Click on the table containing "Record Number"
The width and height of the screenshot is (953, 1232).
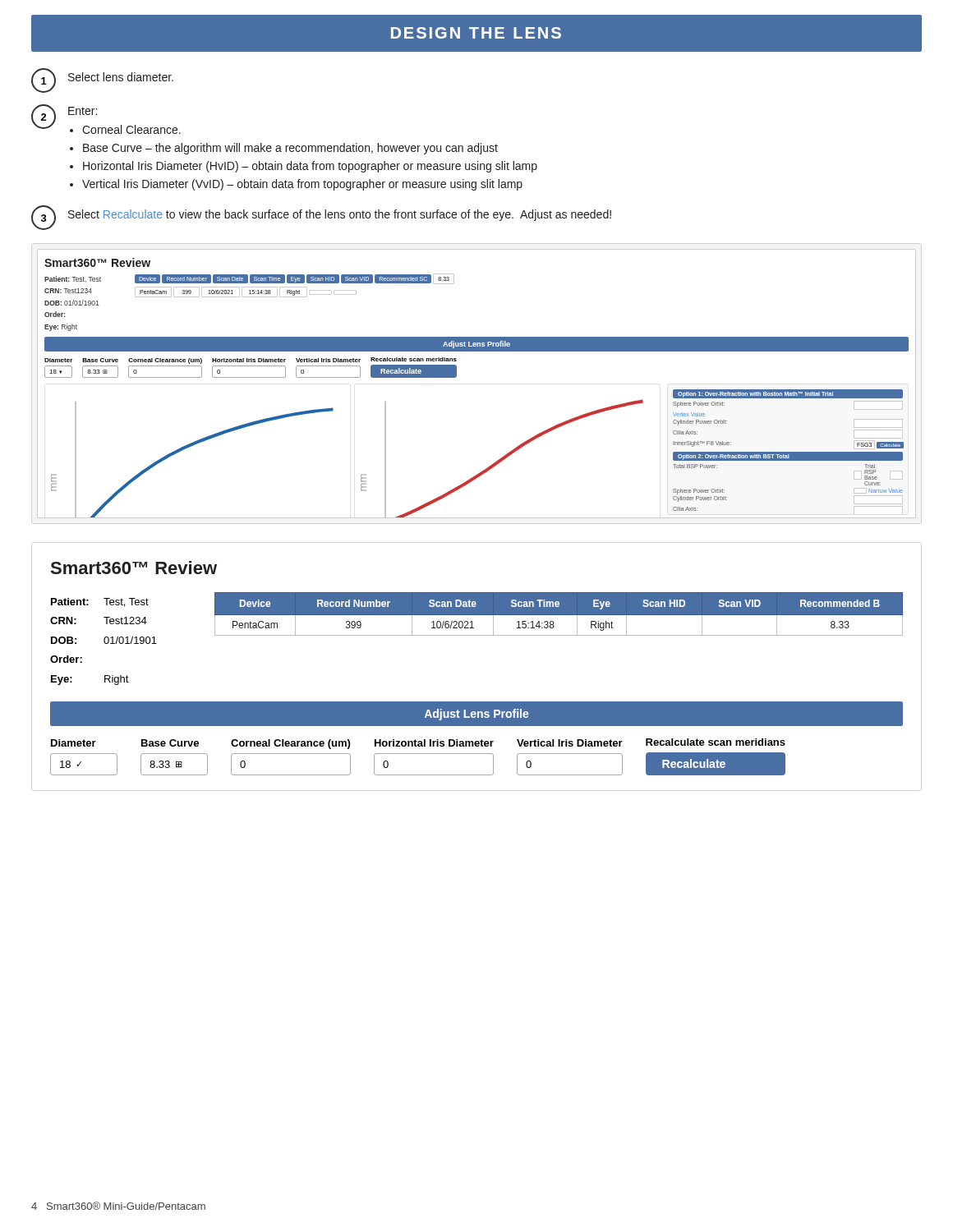click(559, 614)
